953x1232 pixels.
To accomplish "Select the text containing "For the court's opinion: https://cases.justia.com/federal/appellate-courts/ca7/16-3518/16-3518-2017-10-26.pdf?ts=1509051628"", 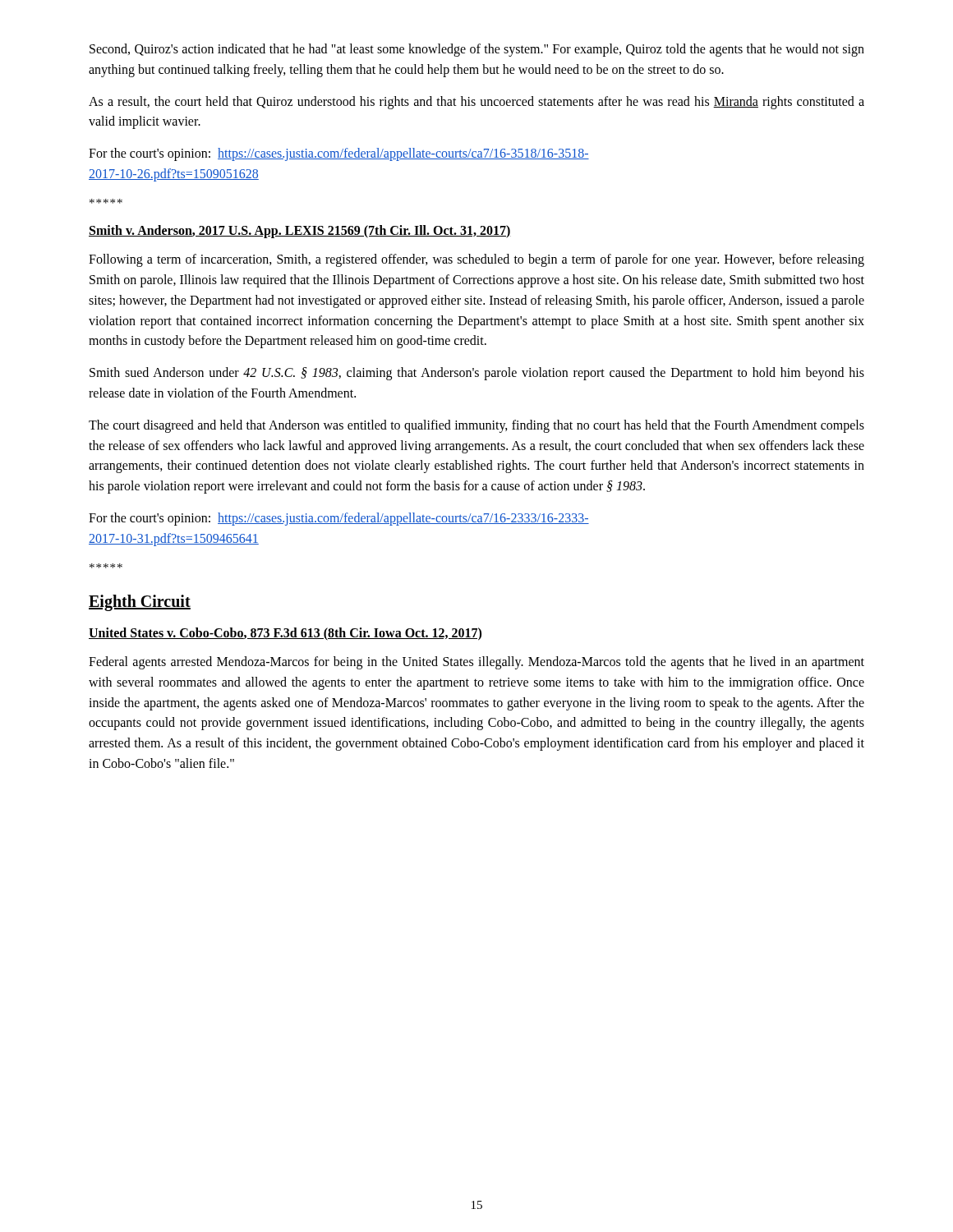I will (x=339, y=164).
